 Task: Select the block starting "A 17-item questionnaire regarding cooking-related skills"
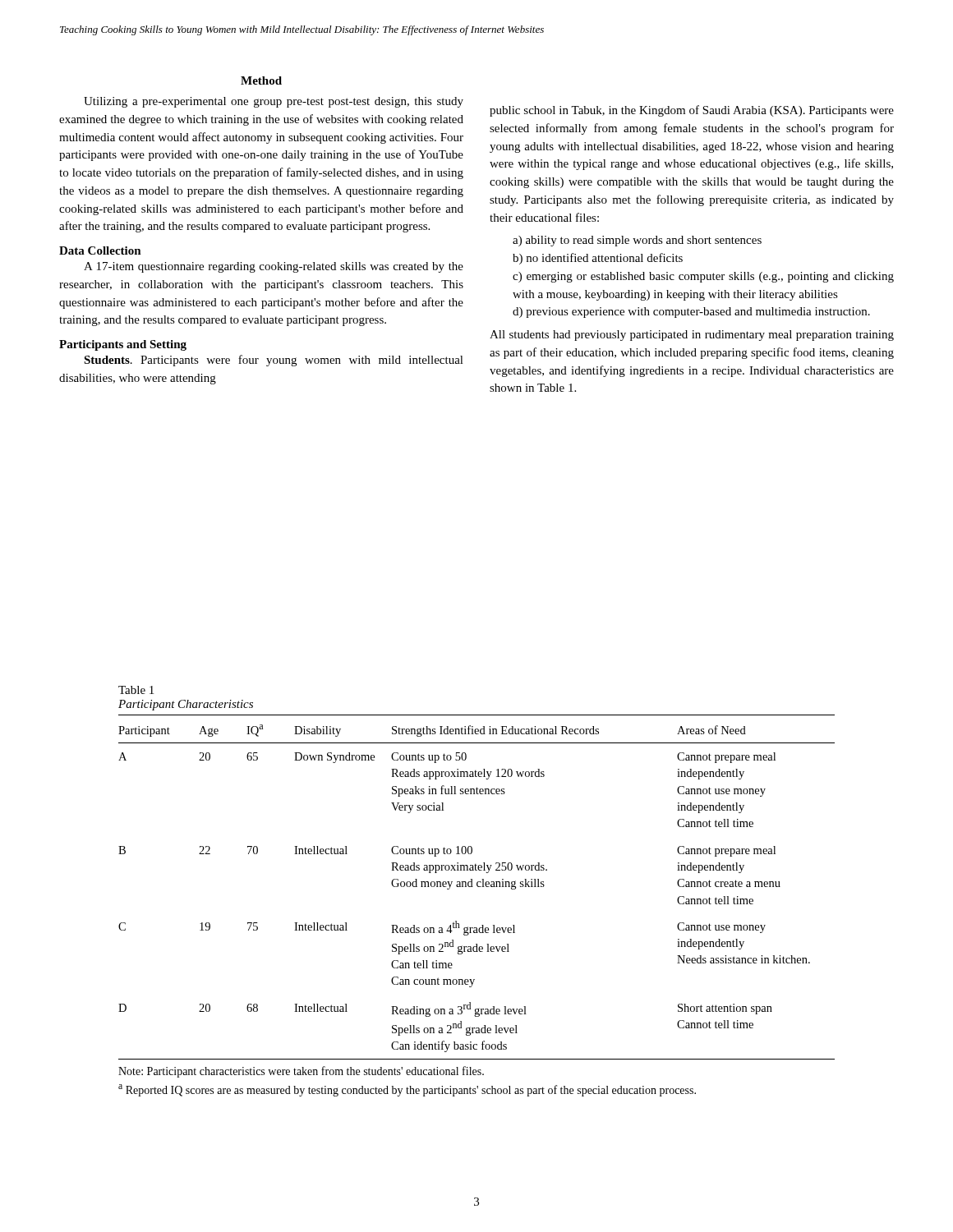point(261,293)
